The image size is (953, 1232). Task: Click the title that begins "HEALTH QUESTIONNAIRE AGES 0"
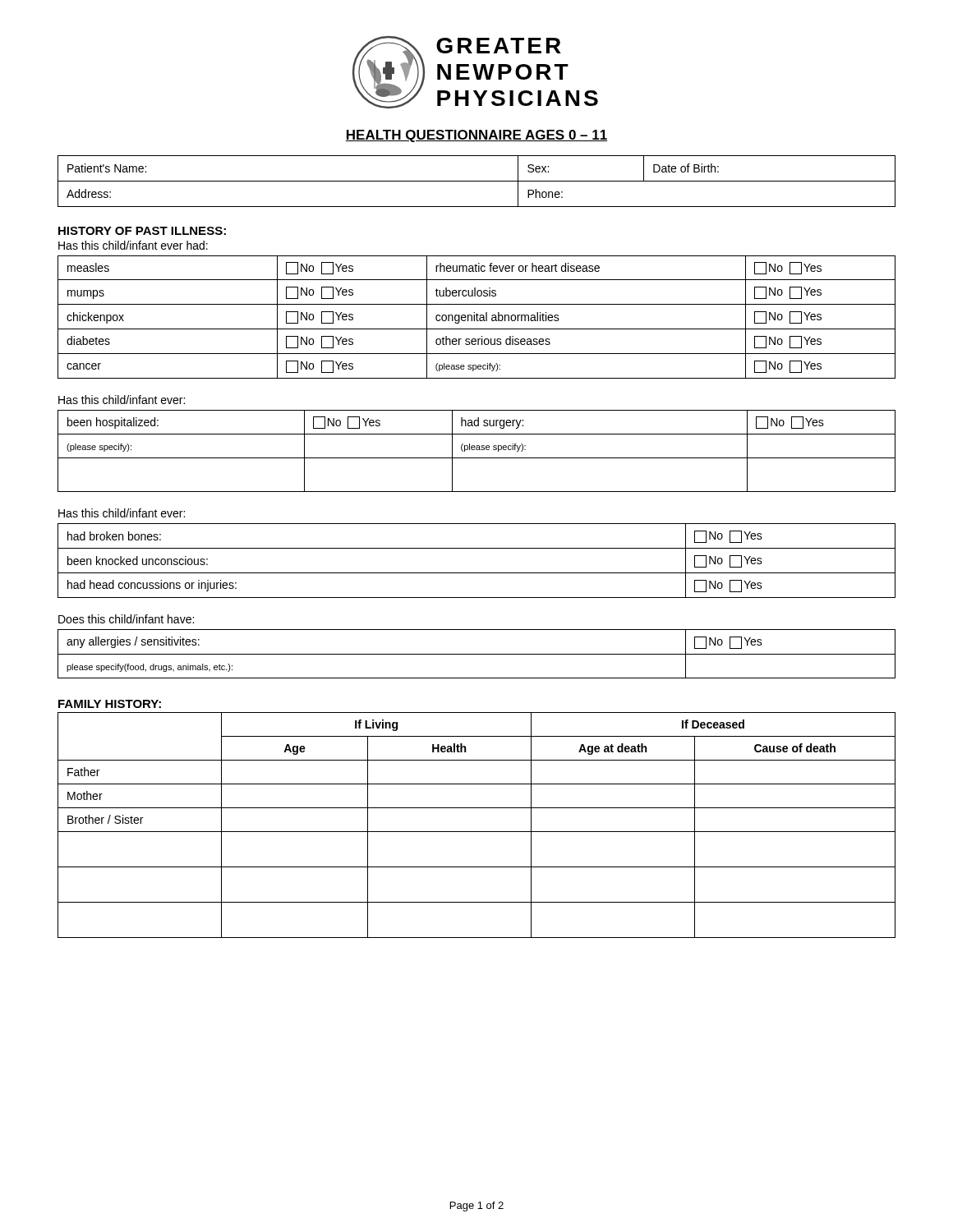pyautogui.click(x=476, y=135)
